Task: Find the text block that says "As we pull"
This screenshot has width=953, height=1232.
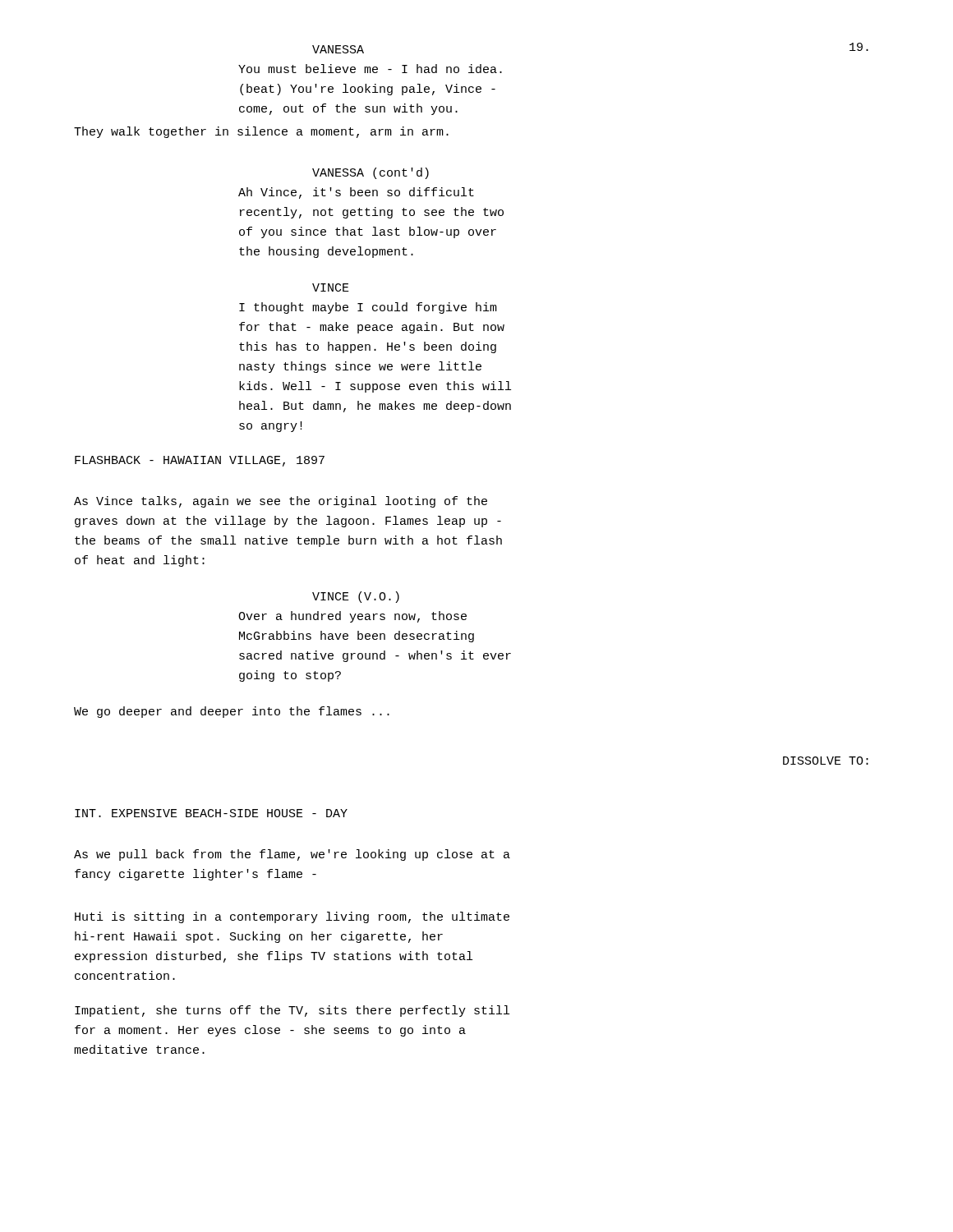Action: click(x=292, y=865)
